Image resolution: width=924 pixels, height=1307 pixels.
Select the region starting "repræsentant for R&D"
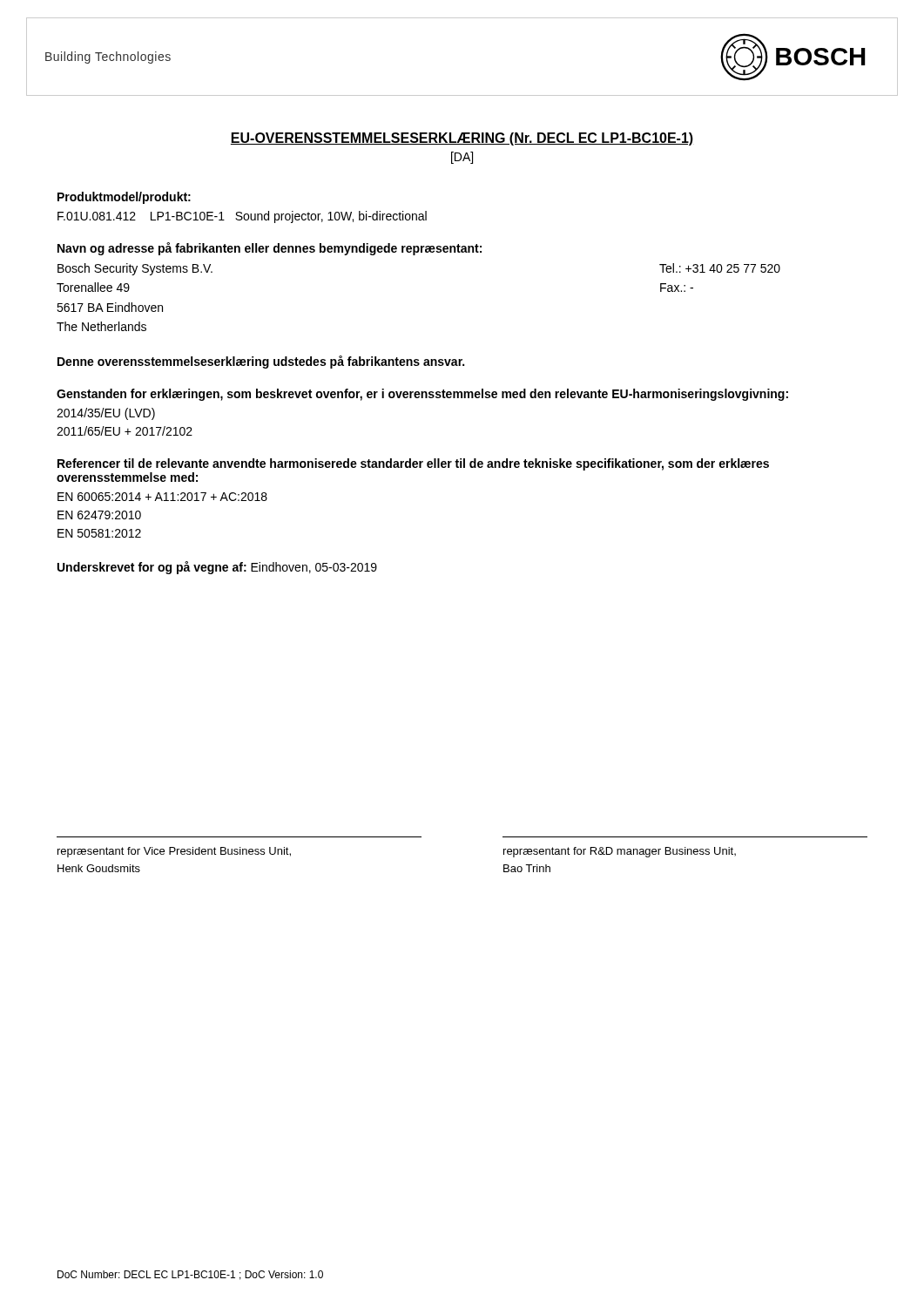(620, 859)
